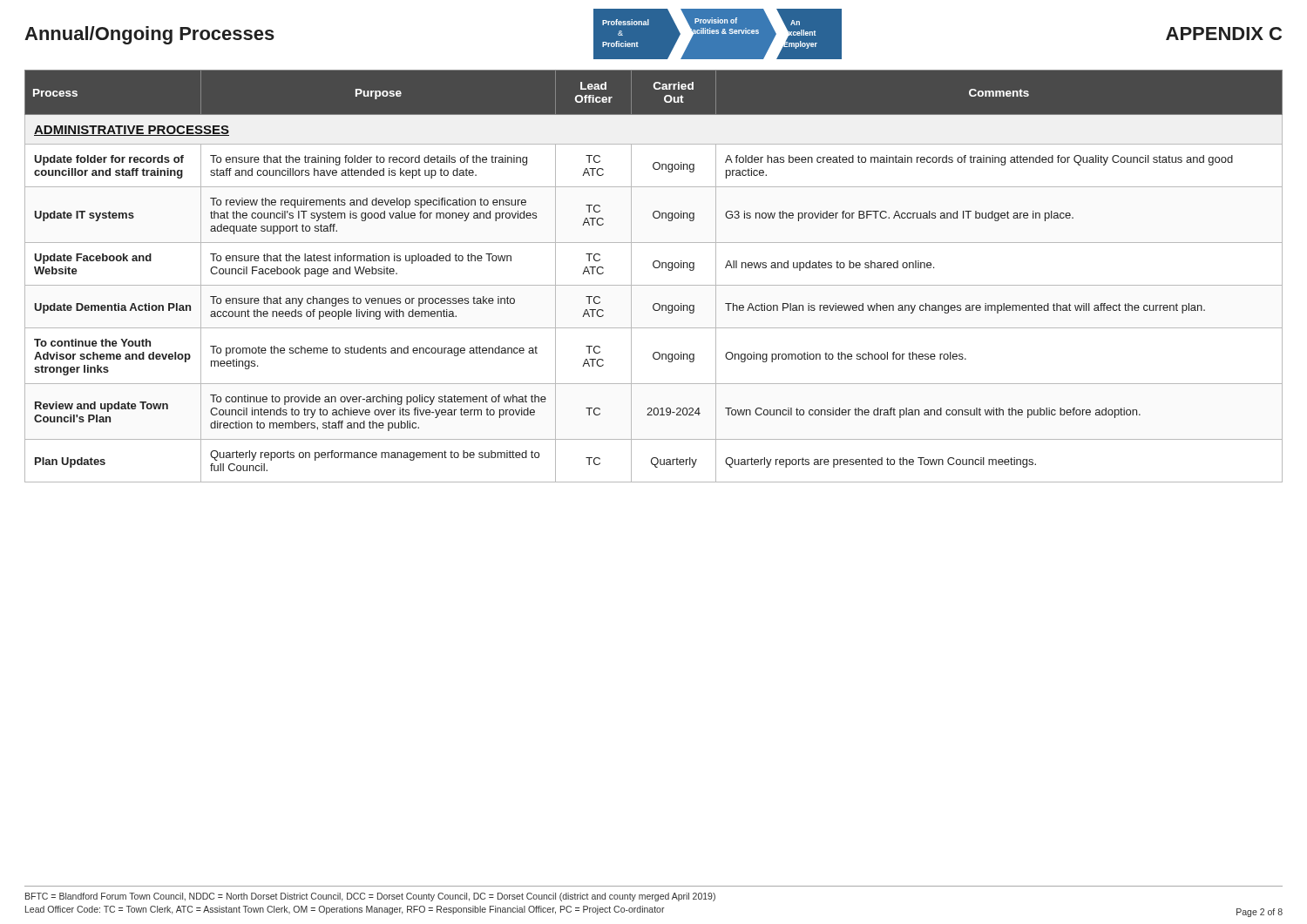Click where it says "Annual/Ongoing Processes"

click(x=150, y=34)
